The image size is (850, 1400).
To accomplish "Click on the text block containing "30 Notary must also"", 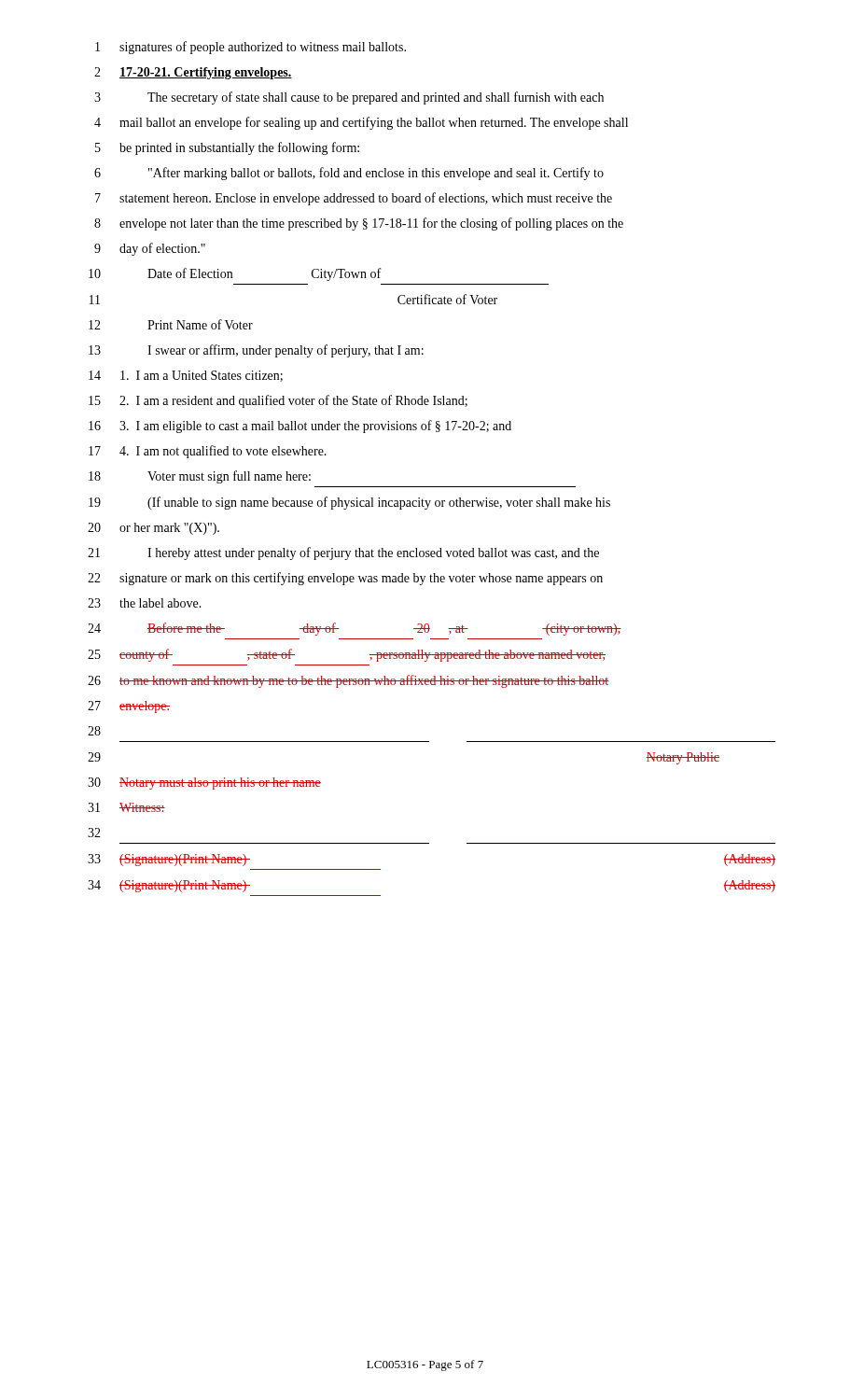I will tap(204, 784).
